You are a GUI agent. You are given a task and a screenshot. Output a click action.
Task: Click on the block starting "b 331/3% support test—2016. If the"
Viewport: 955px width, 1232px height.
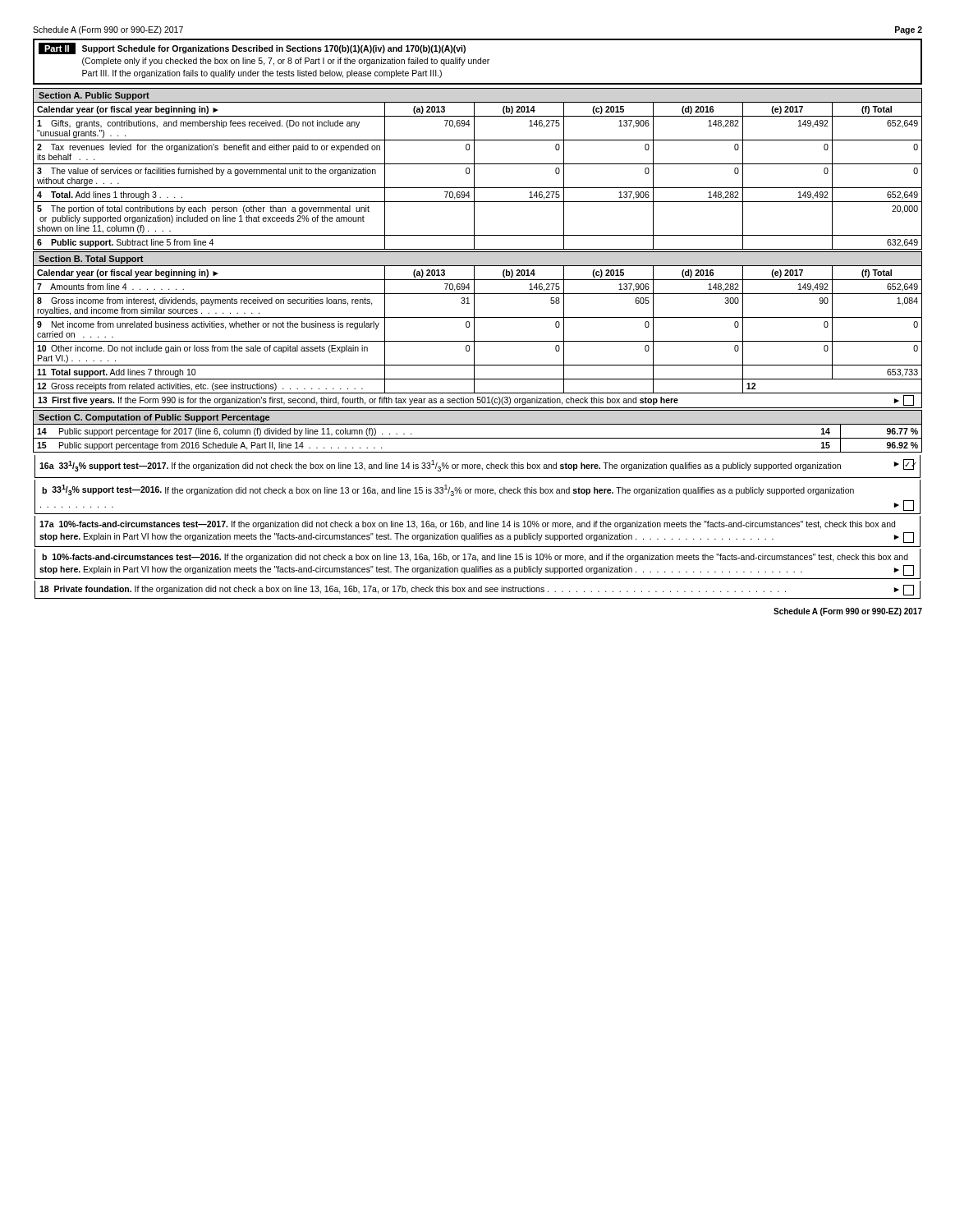(477, 497)
